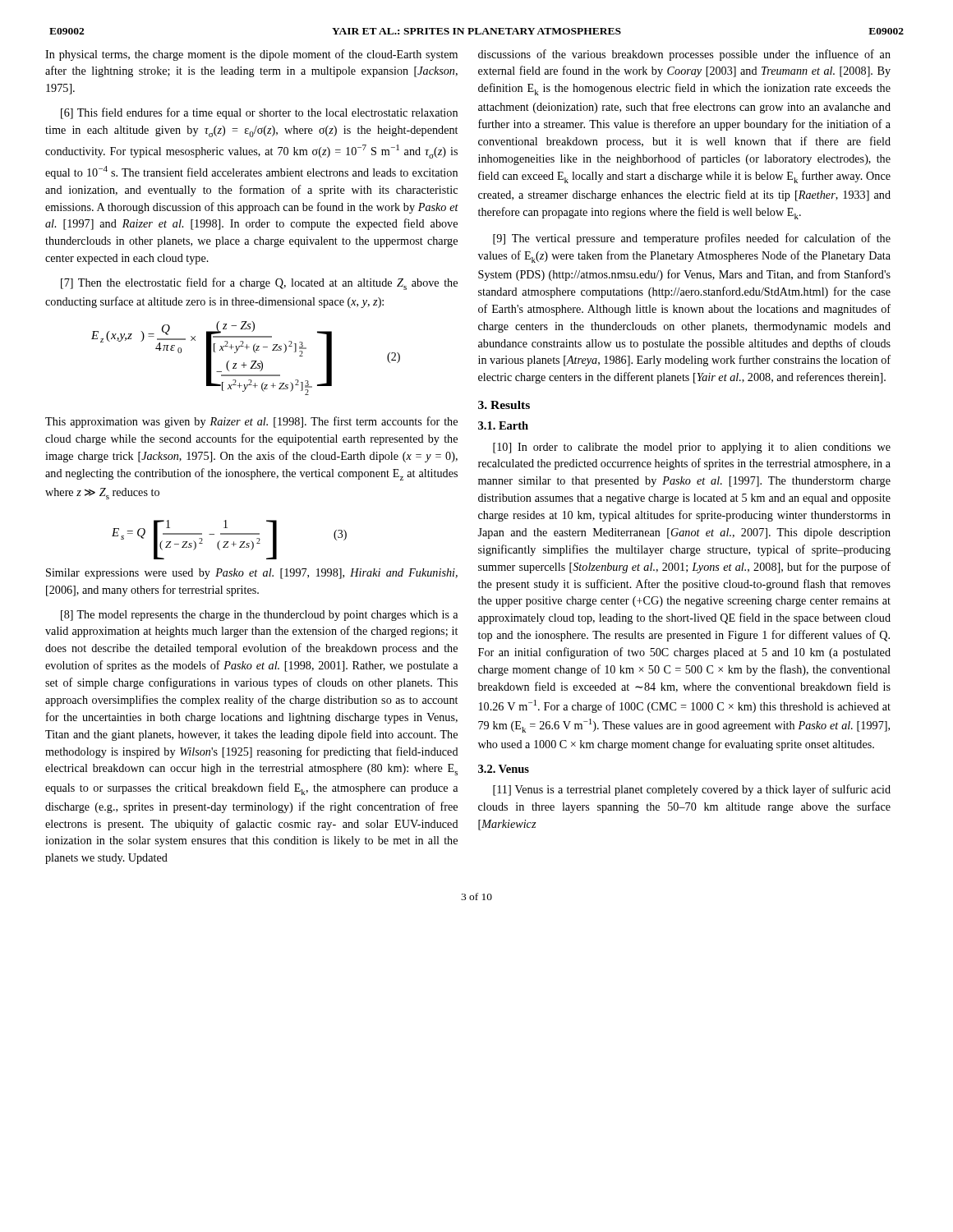
Task: Click on the block starting "In physical terms, the charge moment is"
Action: click(x=252, y=71)
